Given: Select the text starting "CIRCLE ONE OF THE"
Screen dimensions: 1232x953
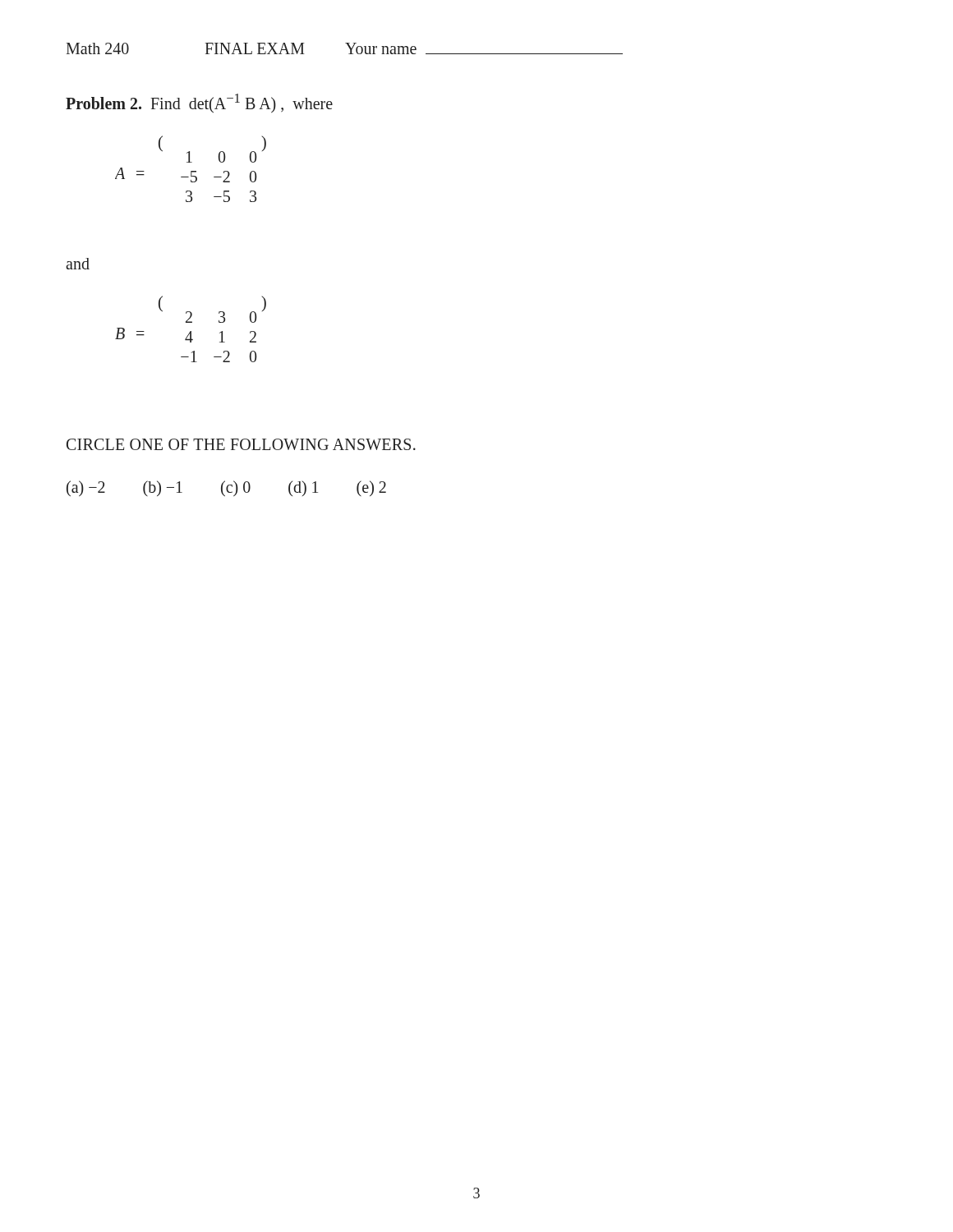Looking at the screenshot, I should tap(241, 444).
